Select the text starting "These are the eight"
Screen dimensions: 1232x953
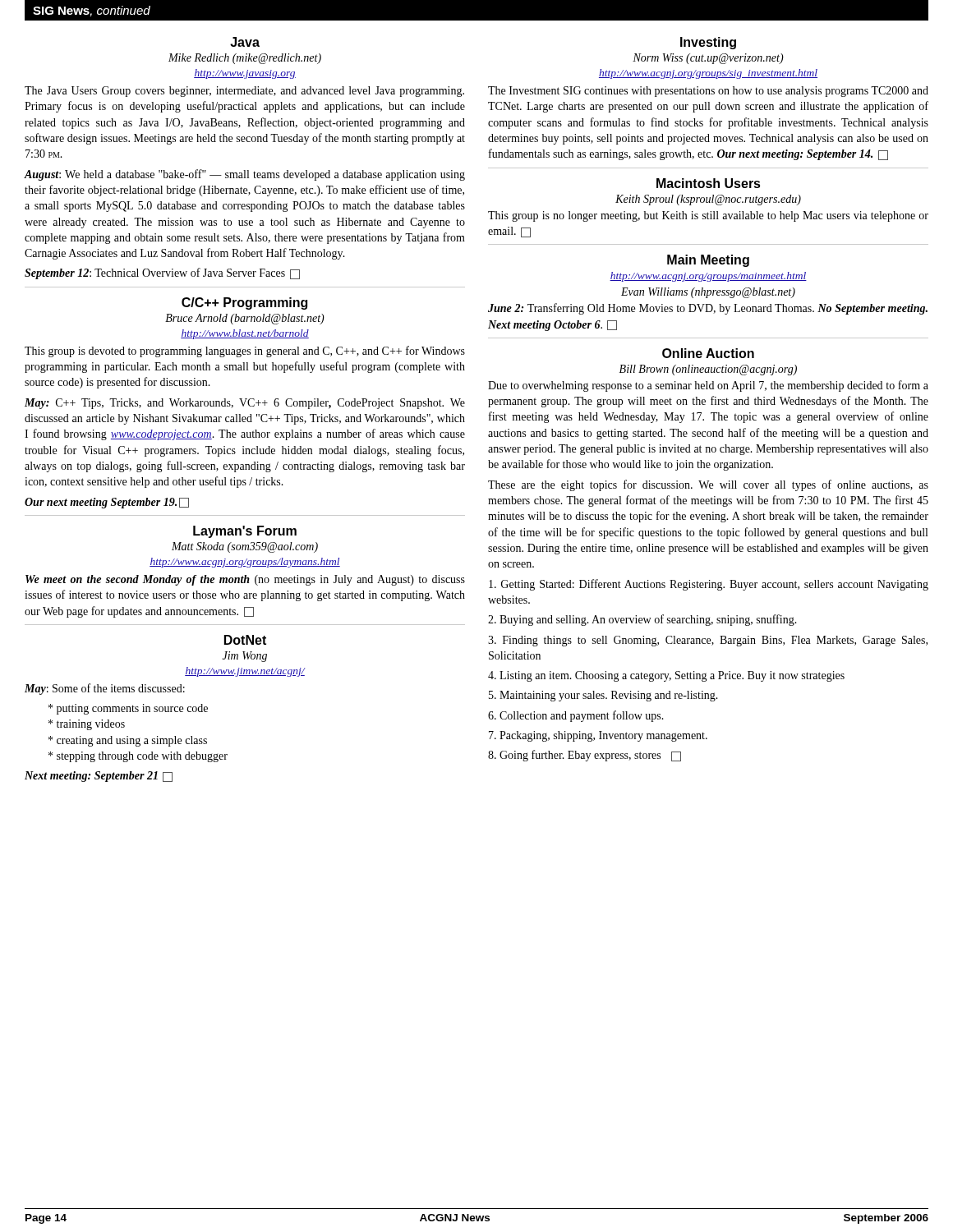click(708, 524)
